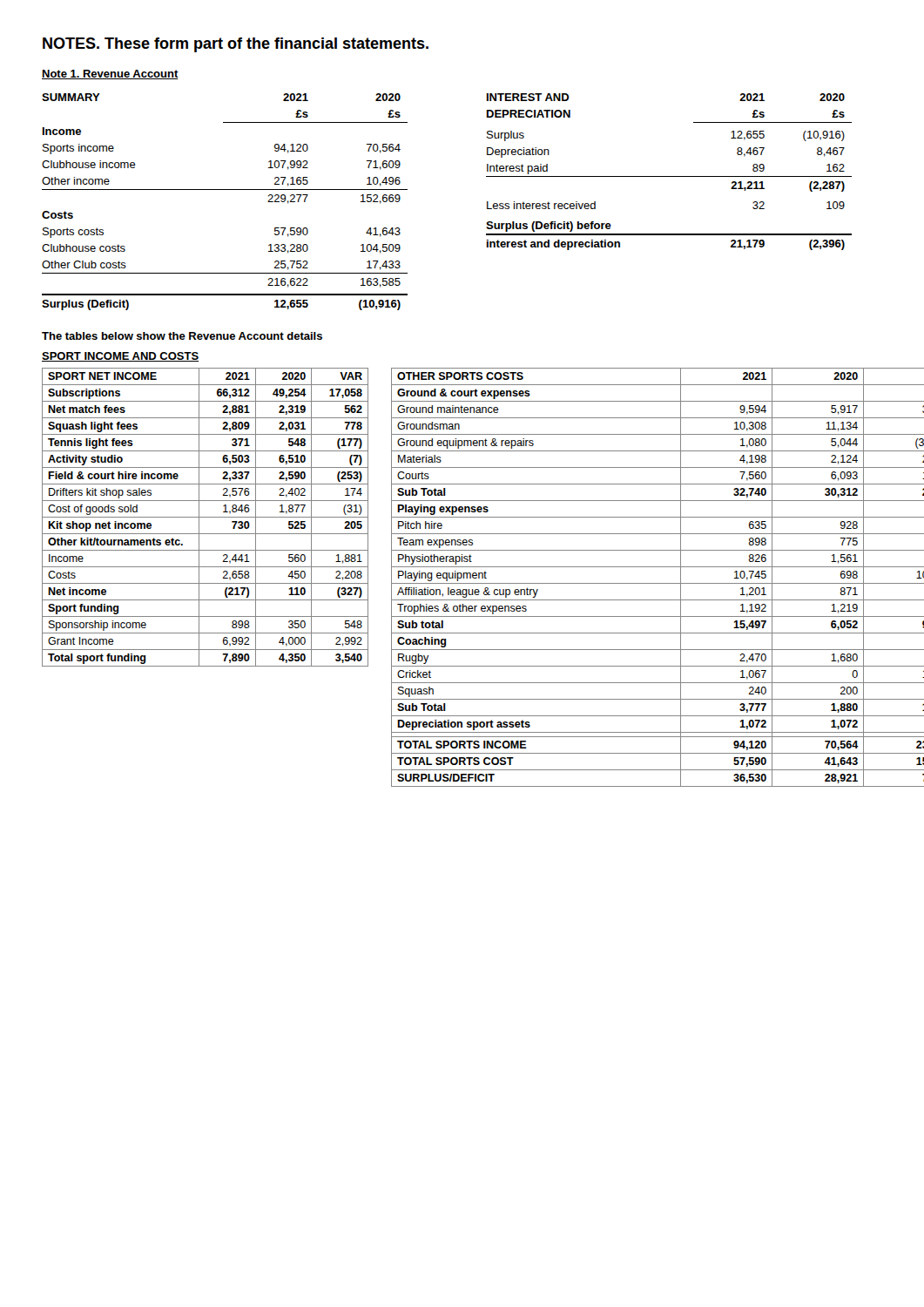This screenshot has width=924, height=1307.
Task: Locate the text block that reads "The tables below show the Revenue"
Action: (182, 336)
